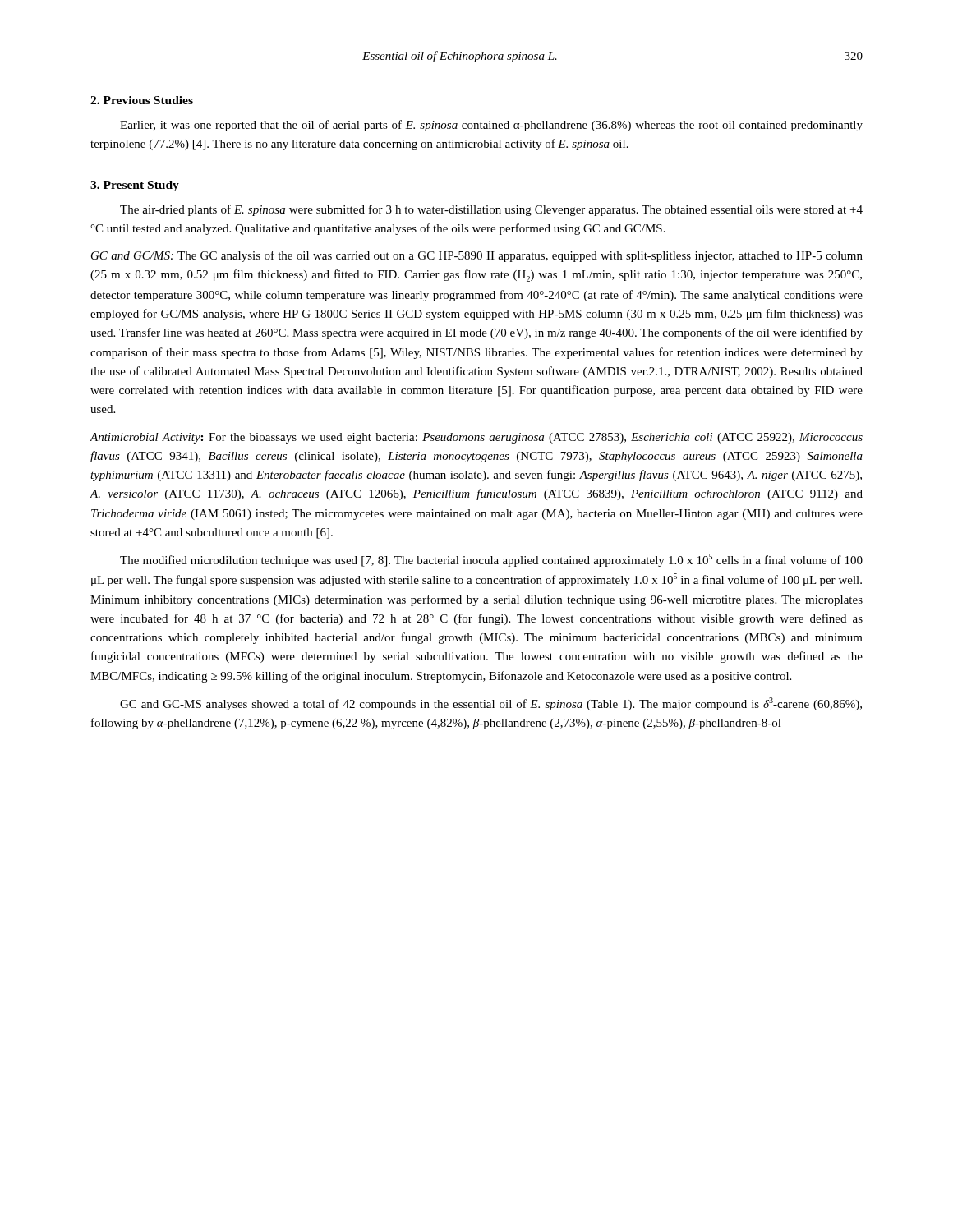
Task: Locate the text "2. Previous Studies"
Action: point(142,100)
